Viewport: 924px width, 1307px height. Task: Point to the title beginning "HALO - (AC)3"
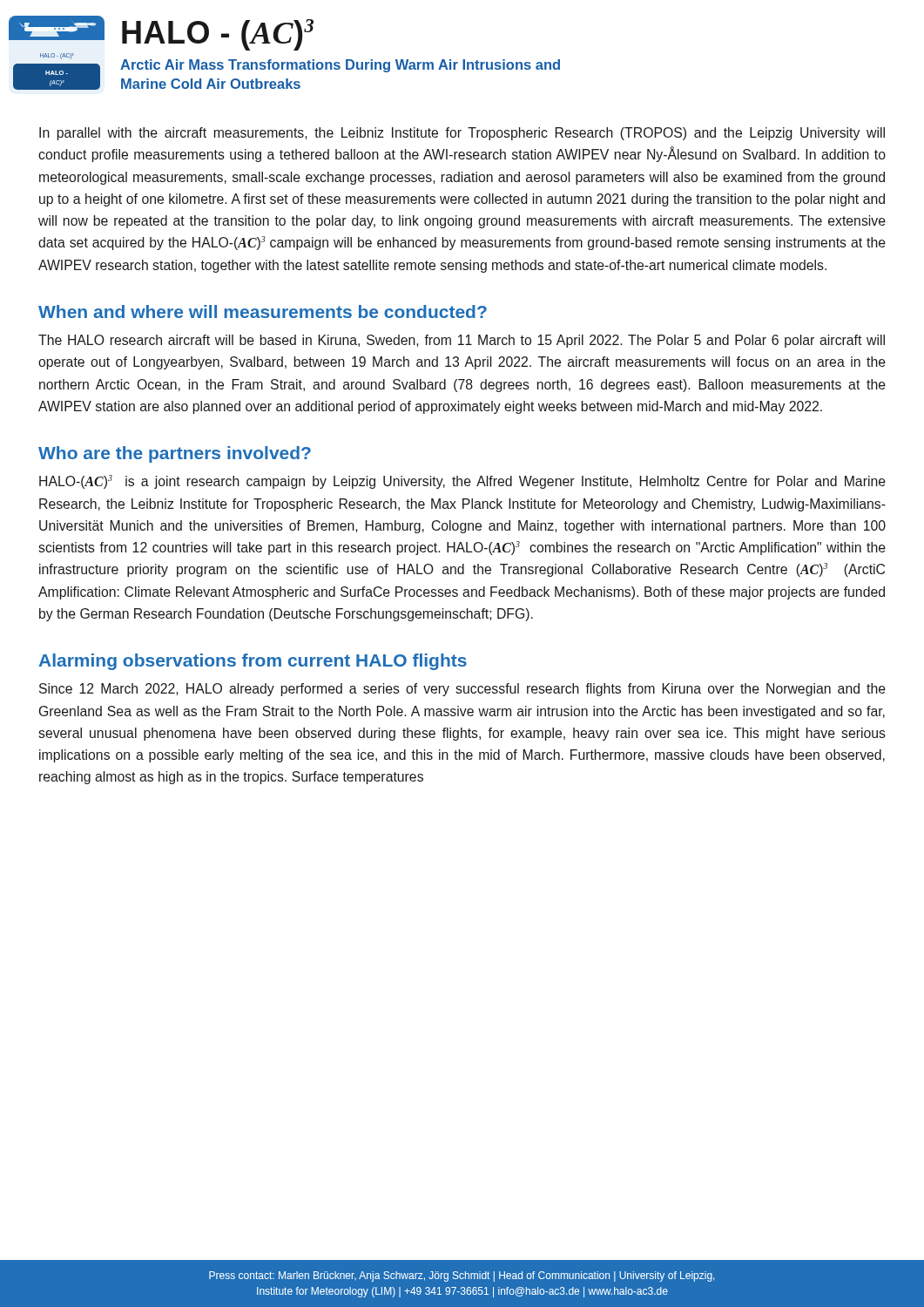(x=341, y=55)
